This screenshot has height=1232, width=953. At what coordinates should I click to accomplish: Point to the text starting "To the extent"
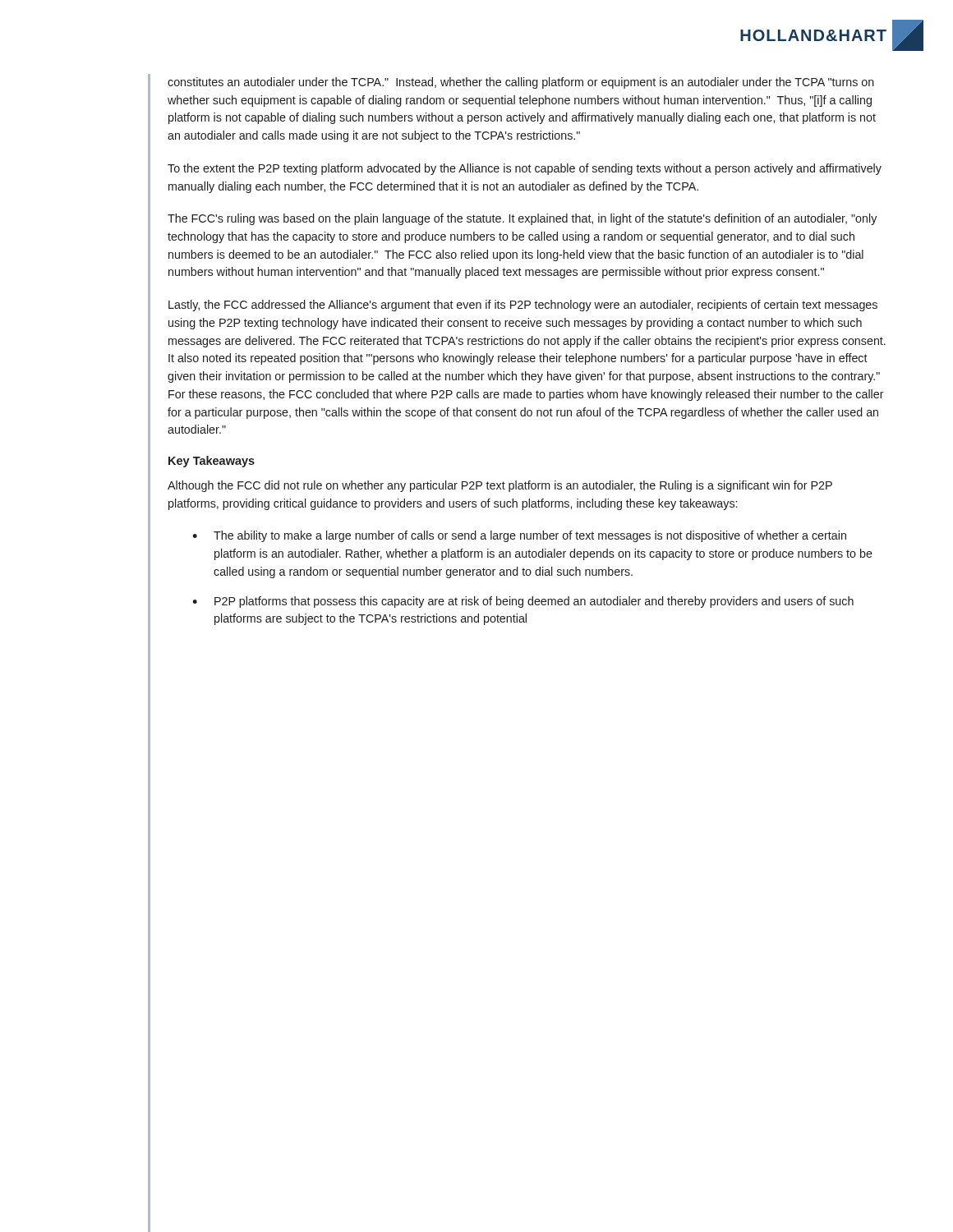525,177
